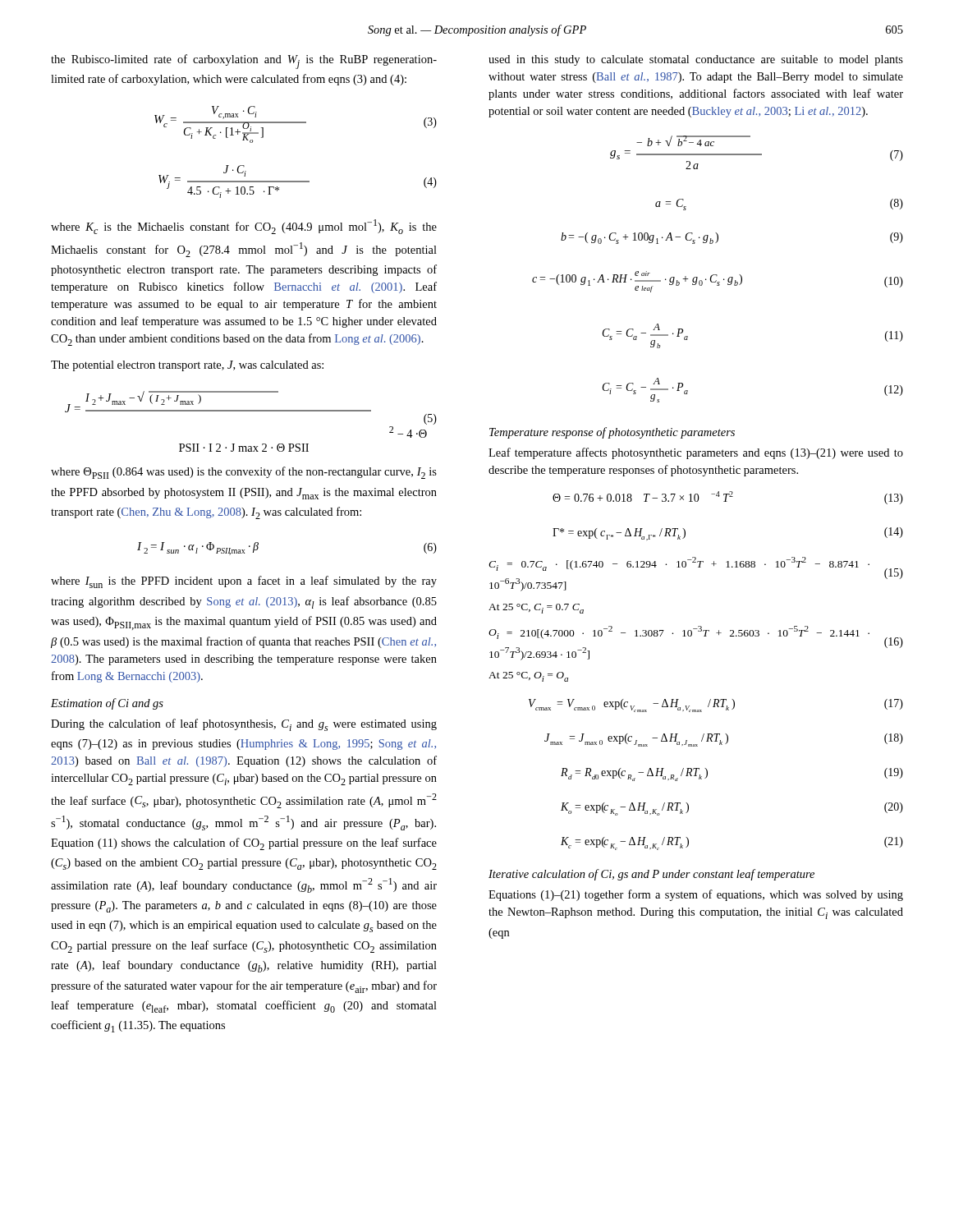954x1232 pixels.
Task: Click on the element starting "At 25 °C, Oi = Oa"
Action: click(529, 676)
